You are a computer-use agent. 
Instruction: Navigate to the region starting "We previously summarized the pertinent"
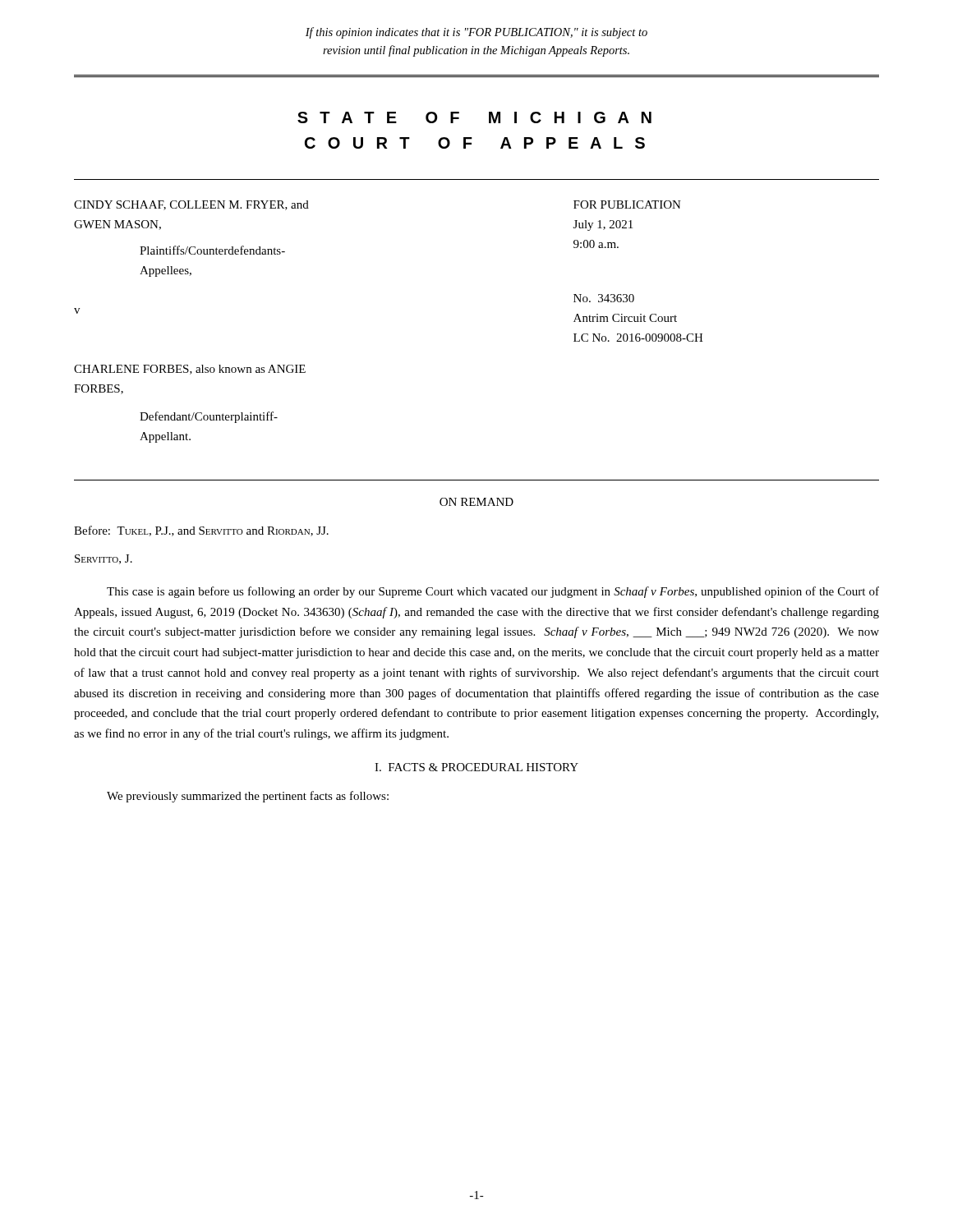pos(248,796)
